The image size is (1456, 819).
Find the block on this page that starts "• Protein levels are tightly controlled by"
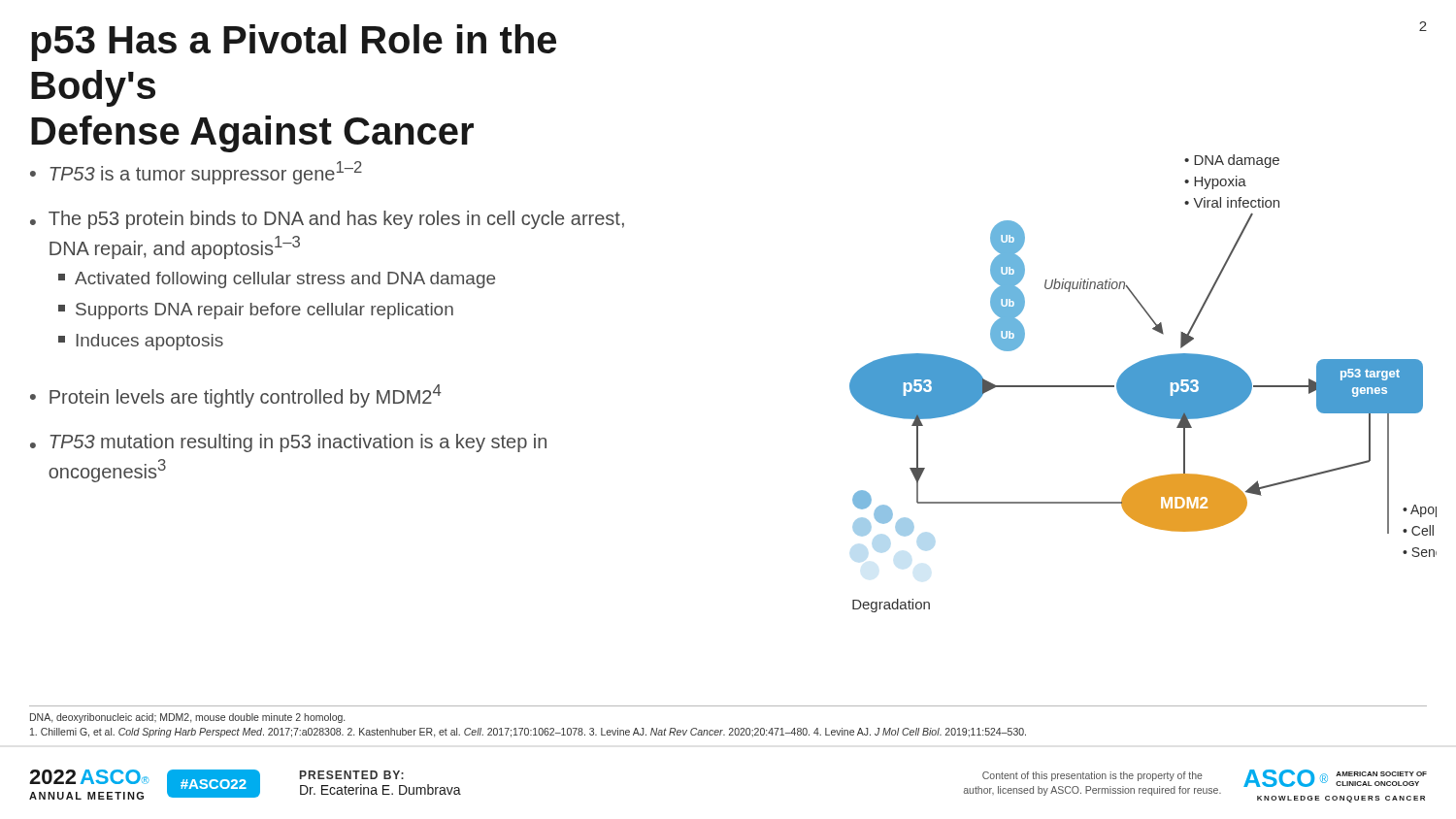click(x=235, y=396)
